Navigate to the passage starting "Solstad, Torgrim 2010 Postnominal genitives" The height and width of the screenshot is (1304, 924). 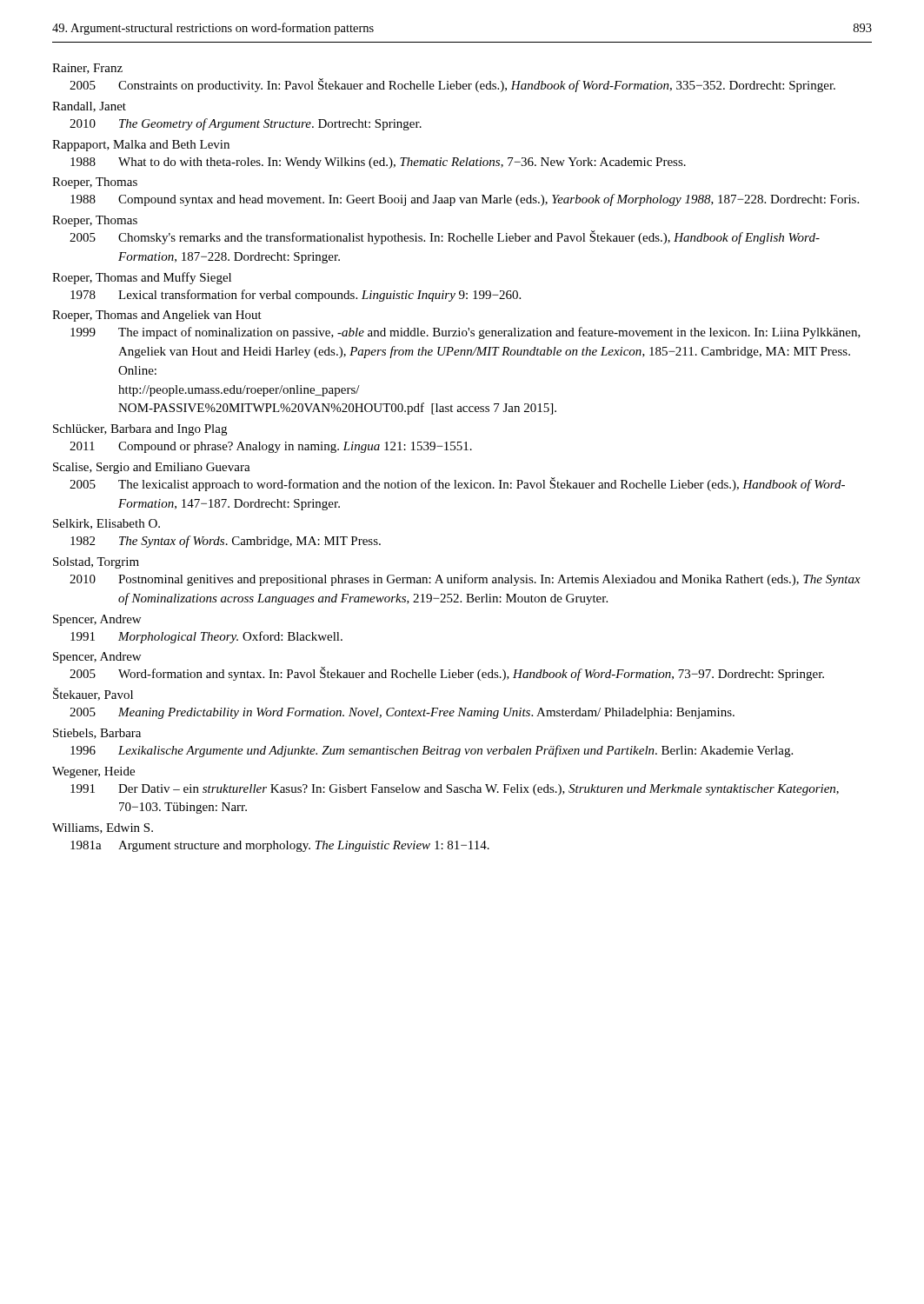pyautogui.click(x=462, y=581)
